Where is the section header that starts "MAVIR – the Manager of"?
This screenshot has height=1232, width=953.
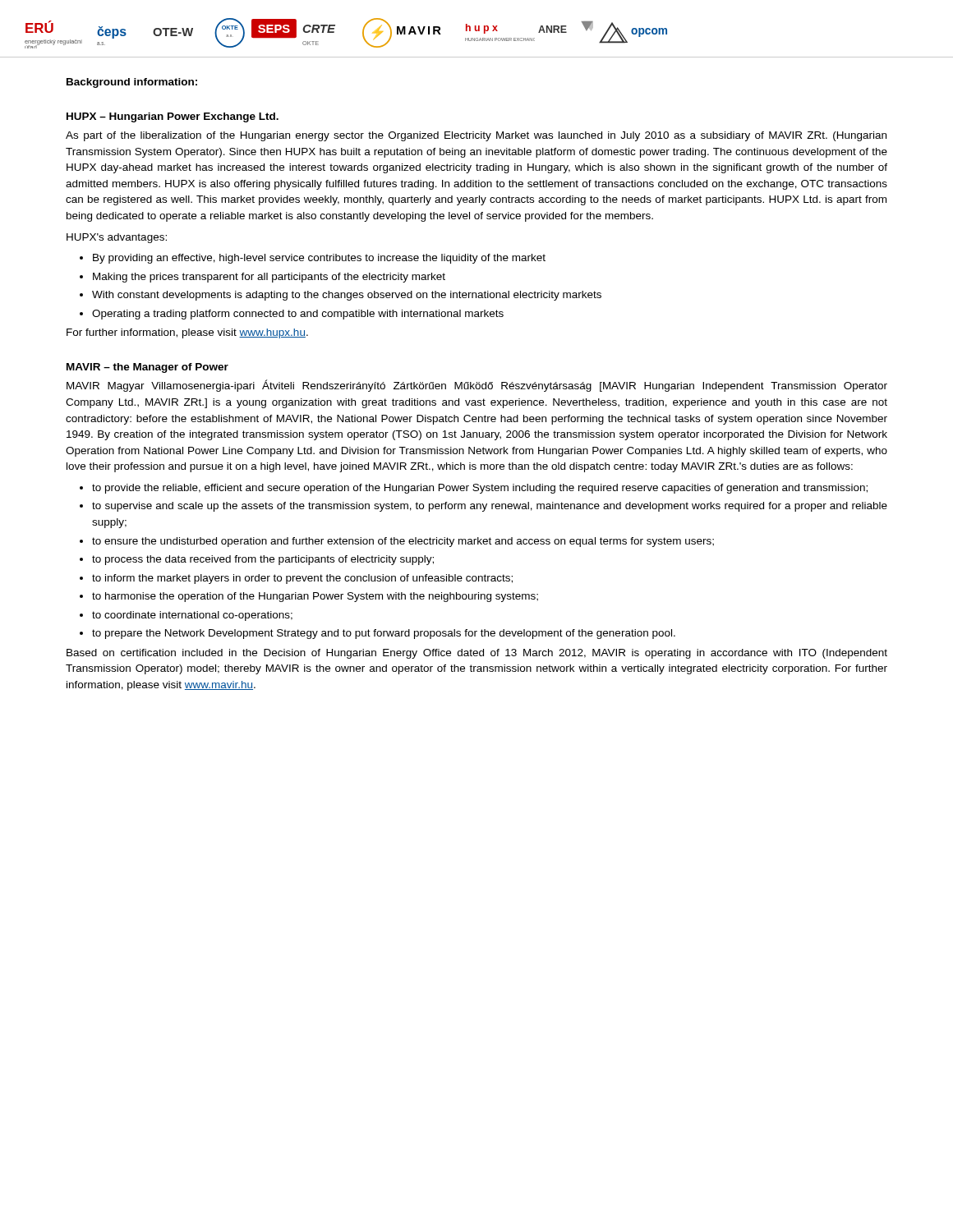[147, 367]
